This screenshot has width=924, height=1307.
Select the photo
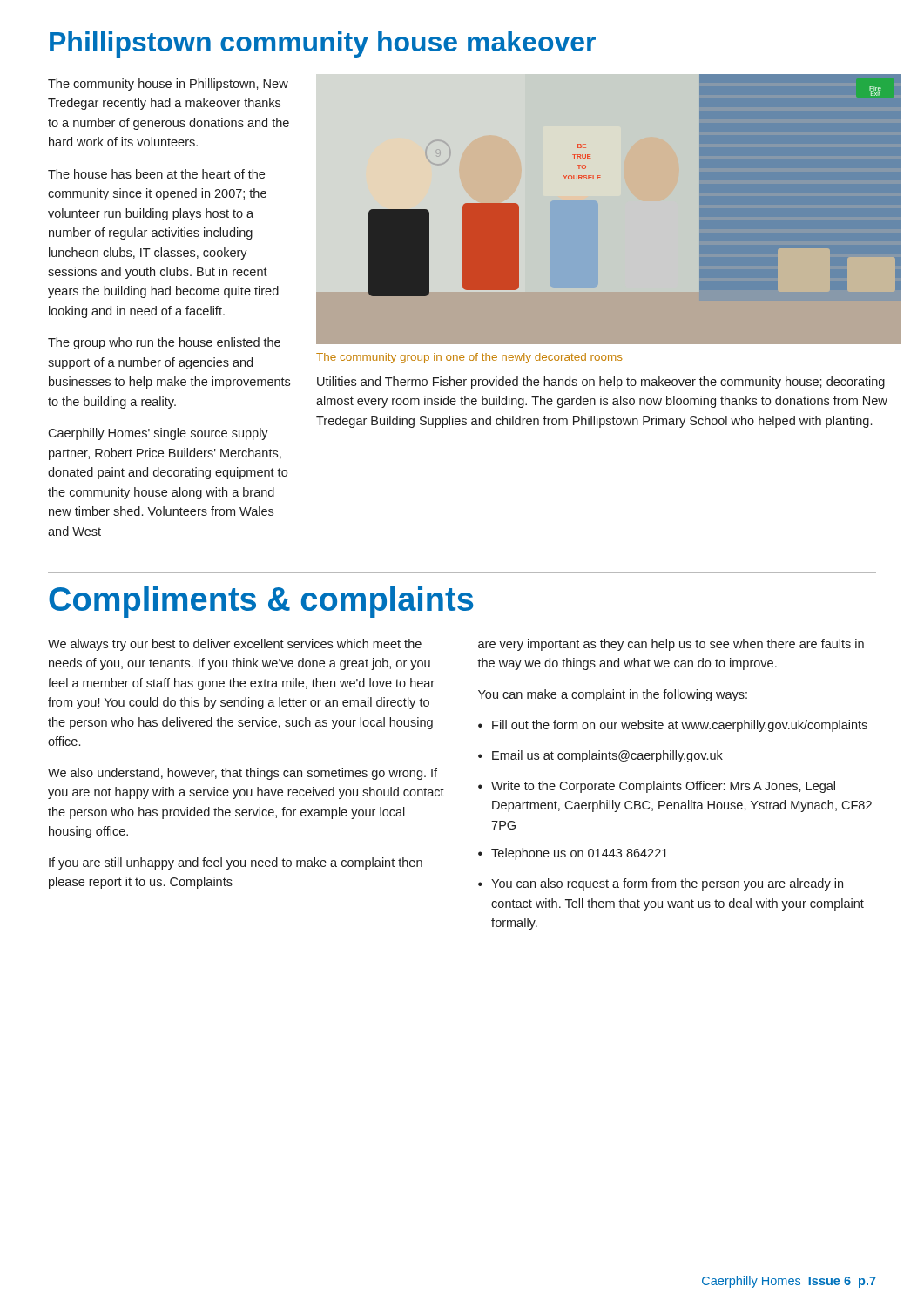point(609,209)
